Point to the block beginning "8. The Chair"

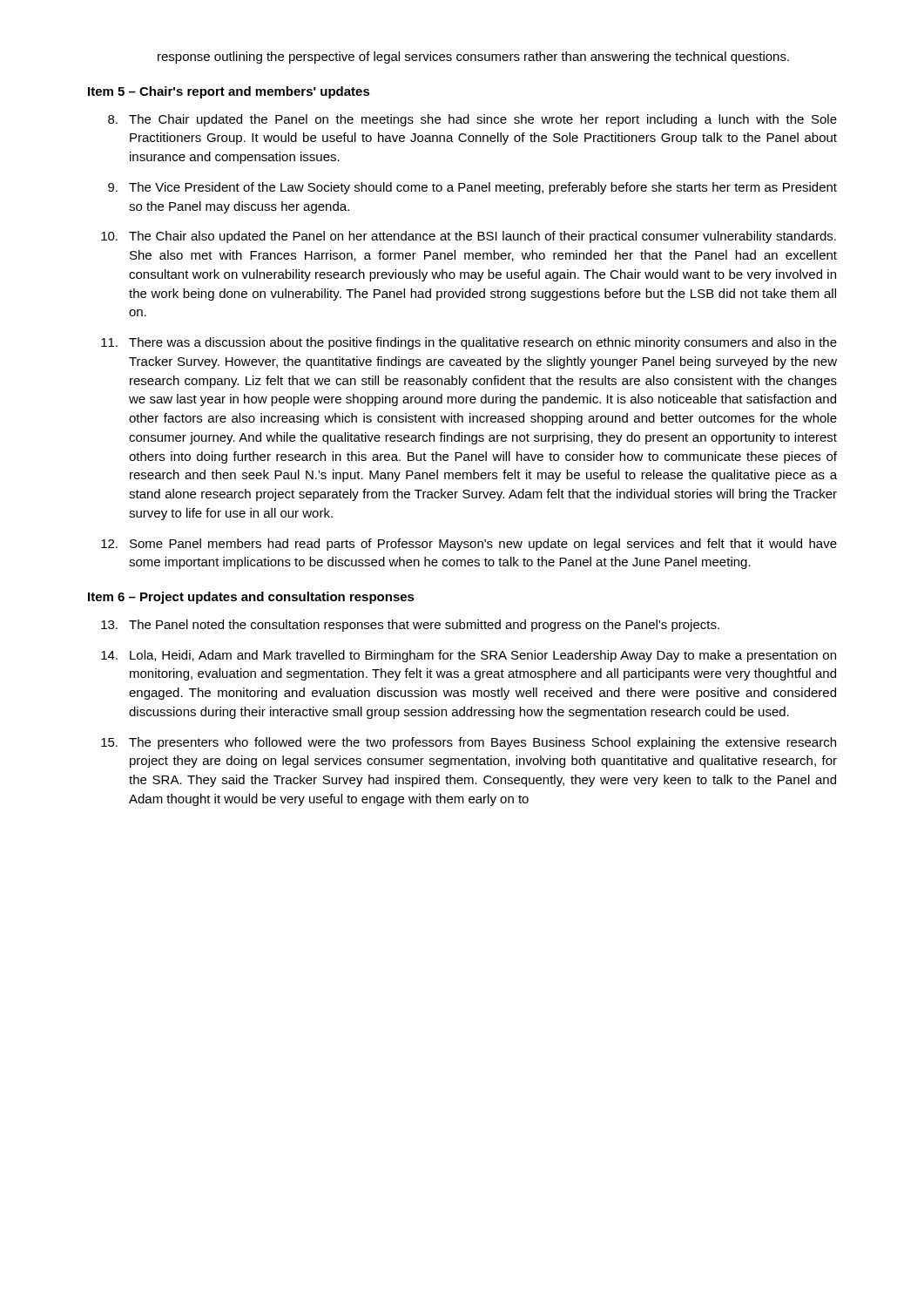(462, 138)
